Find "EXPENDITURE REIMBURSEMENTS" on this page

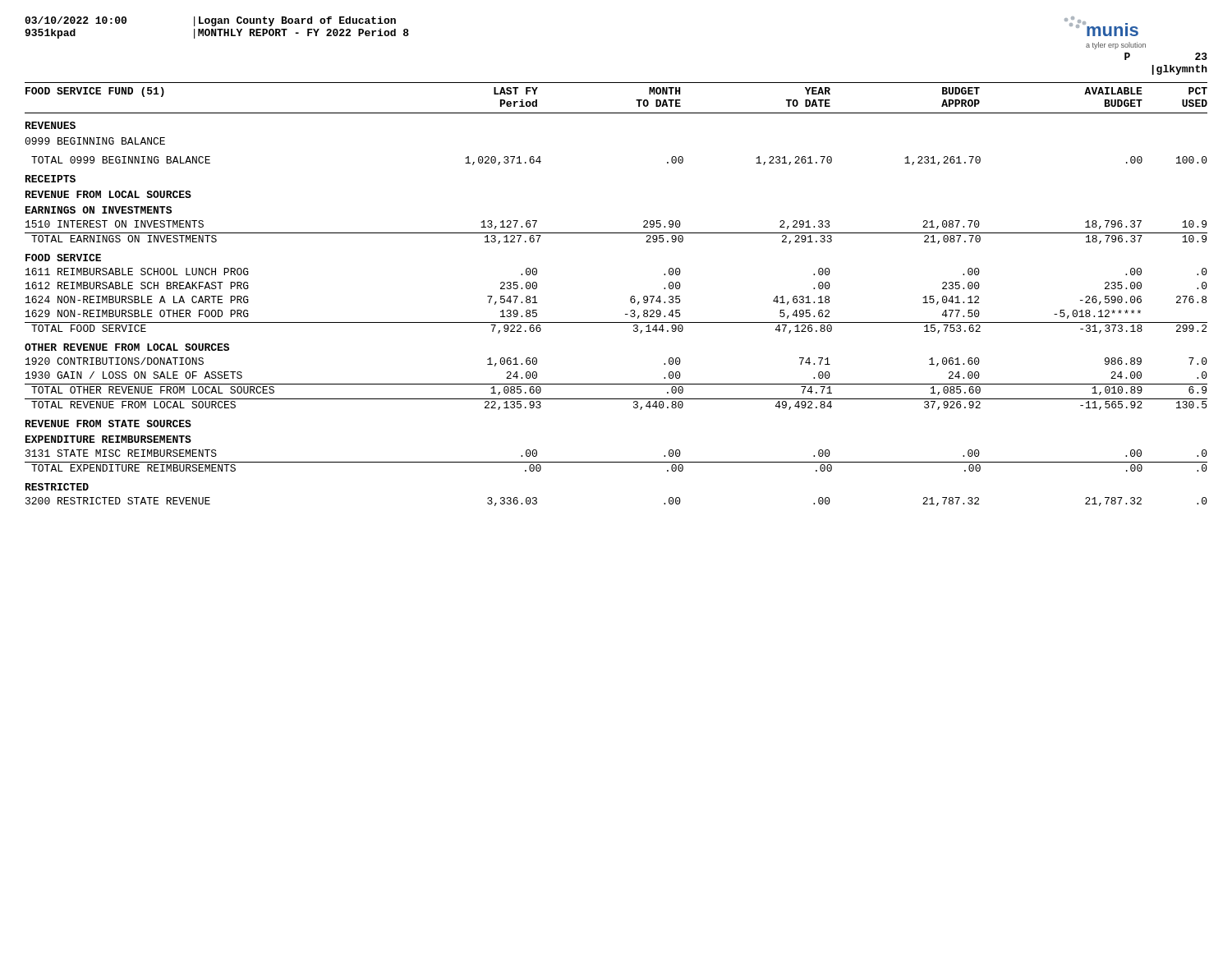[x=108, y=440]
